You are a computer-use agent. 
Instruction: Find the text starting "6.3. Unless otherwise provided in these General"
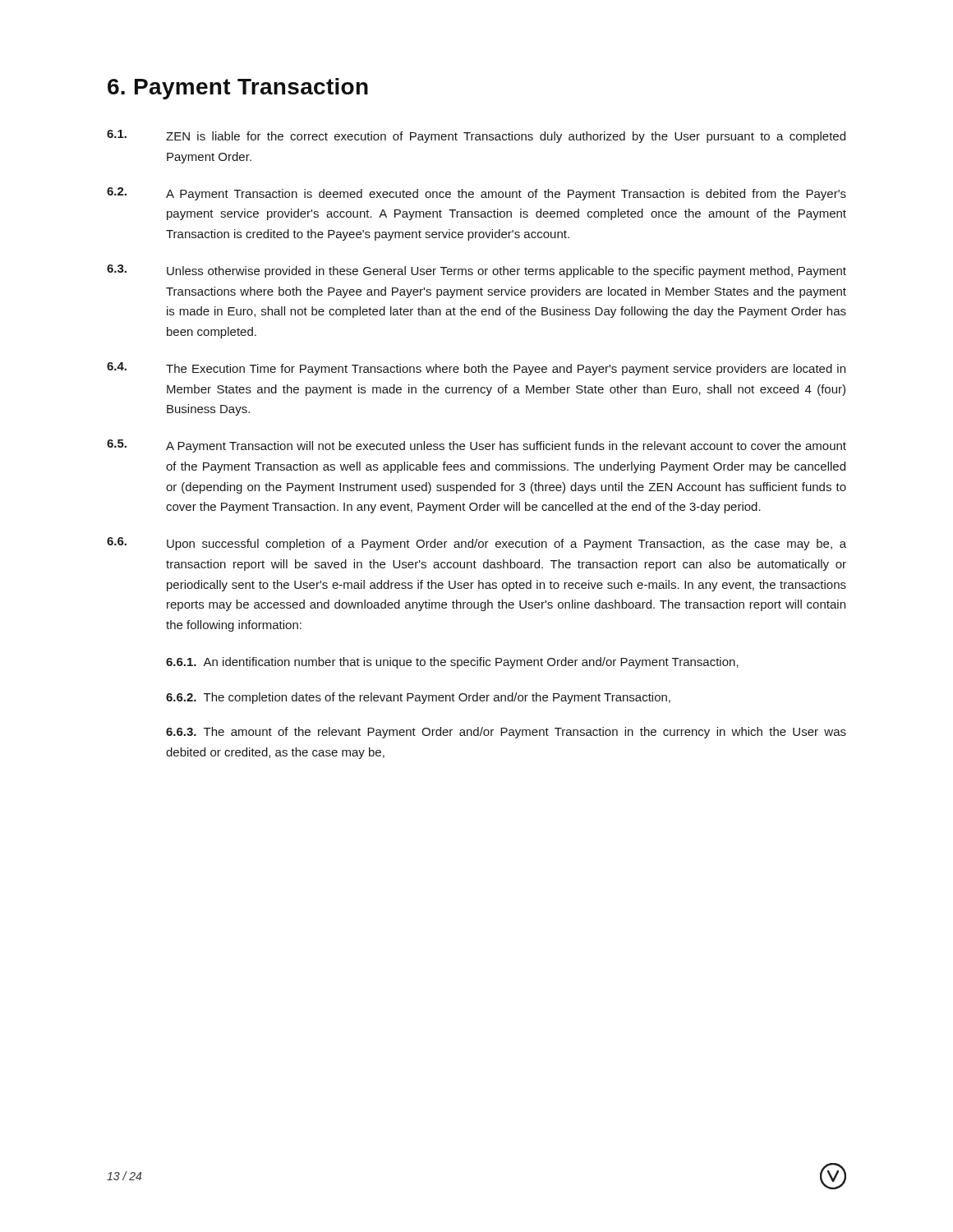pos(476,302)
